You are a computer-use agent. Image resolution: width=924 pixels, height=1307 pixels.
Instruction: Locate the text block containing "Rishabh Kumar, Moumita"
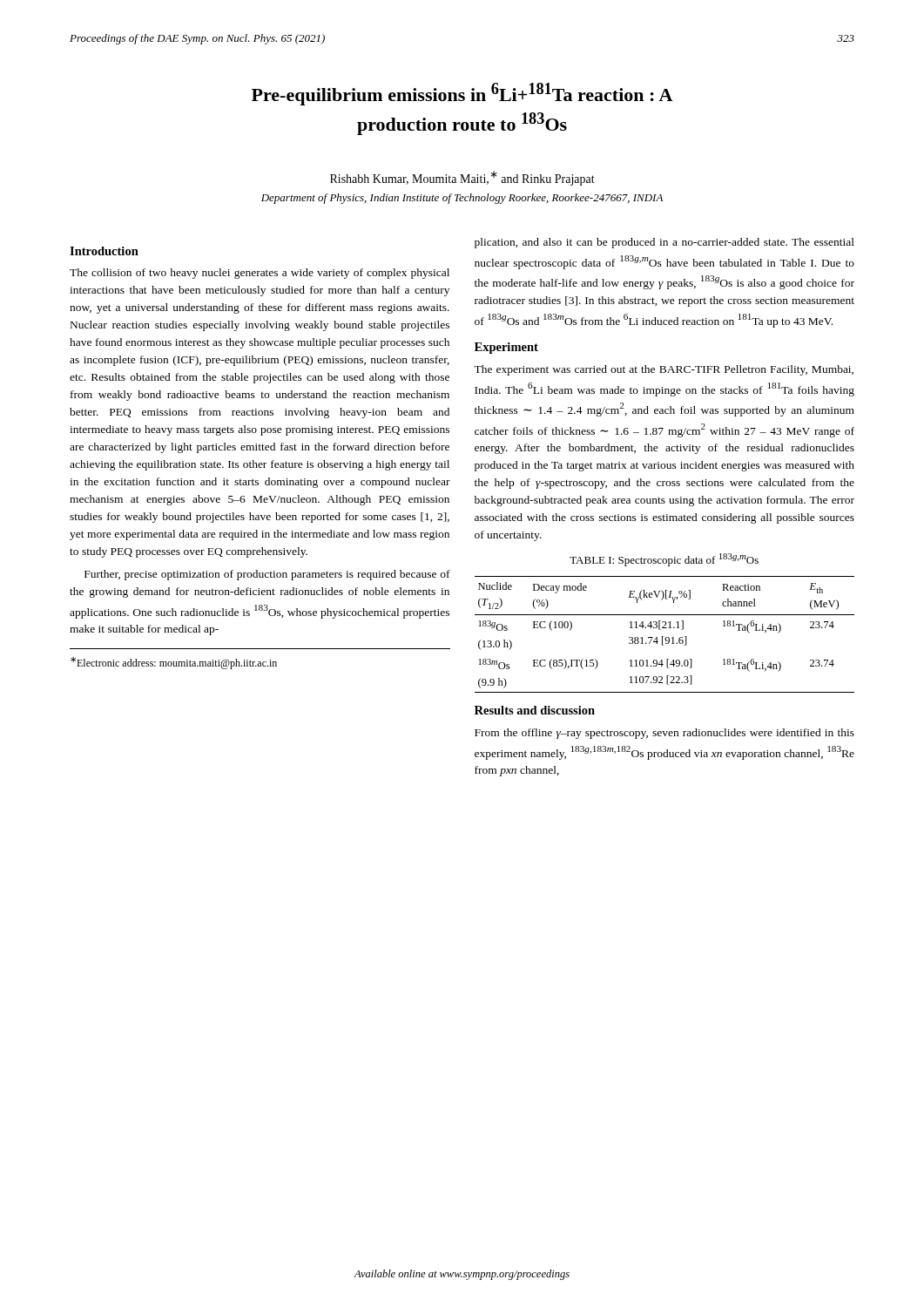point(462,186)
